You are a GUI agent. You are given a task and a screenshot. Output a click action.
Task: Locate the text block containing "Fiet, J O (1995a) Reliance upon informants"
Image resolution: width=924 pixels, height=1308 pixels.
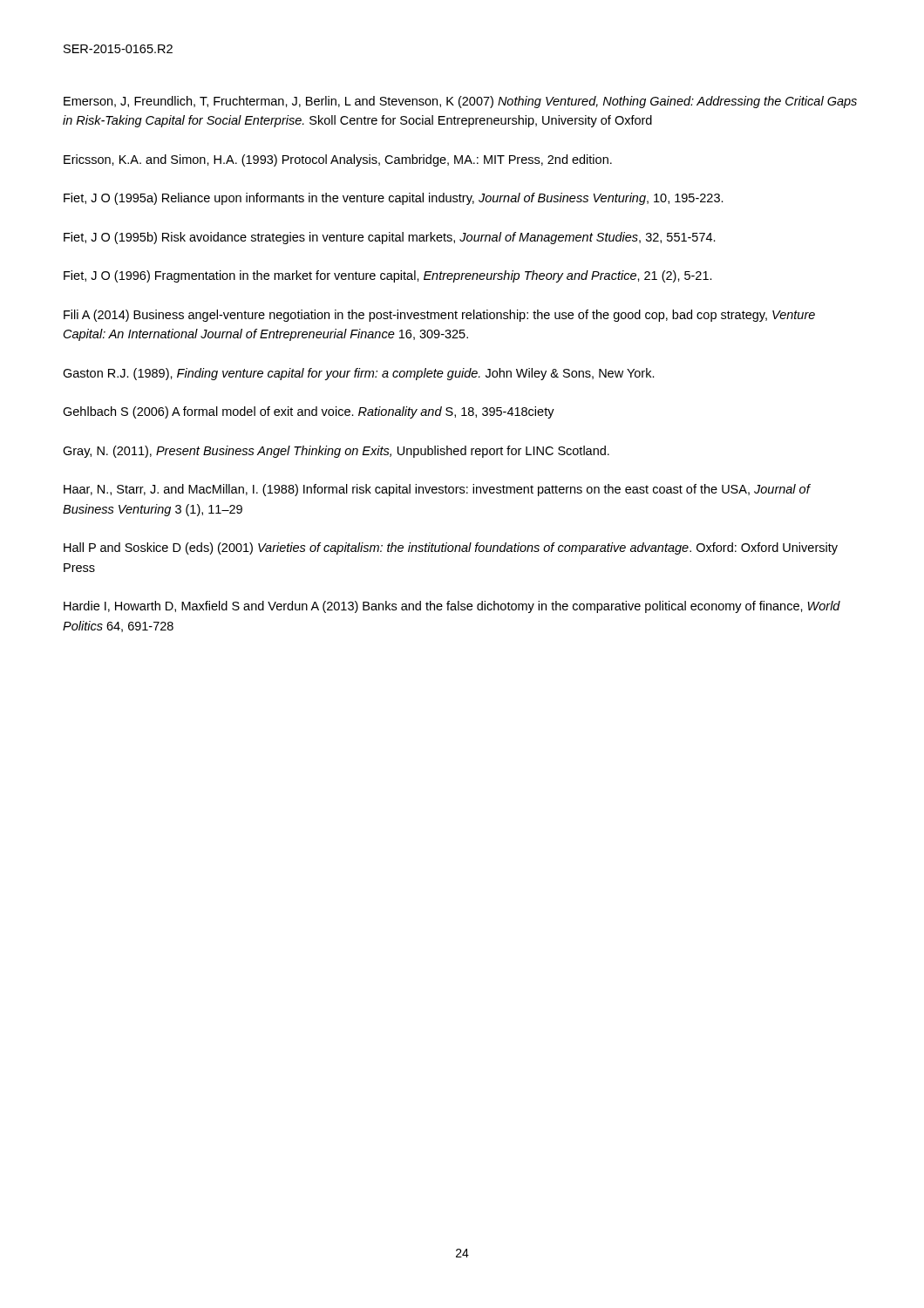(x=393, y=198)
